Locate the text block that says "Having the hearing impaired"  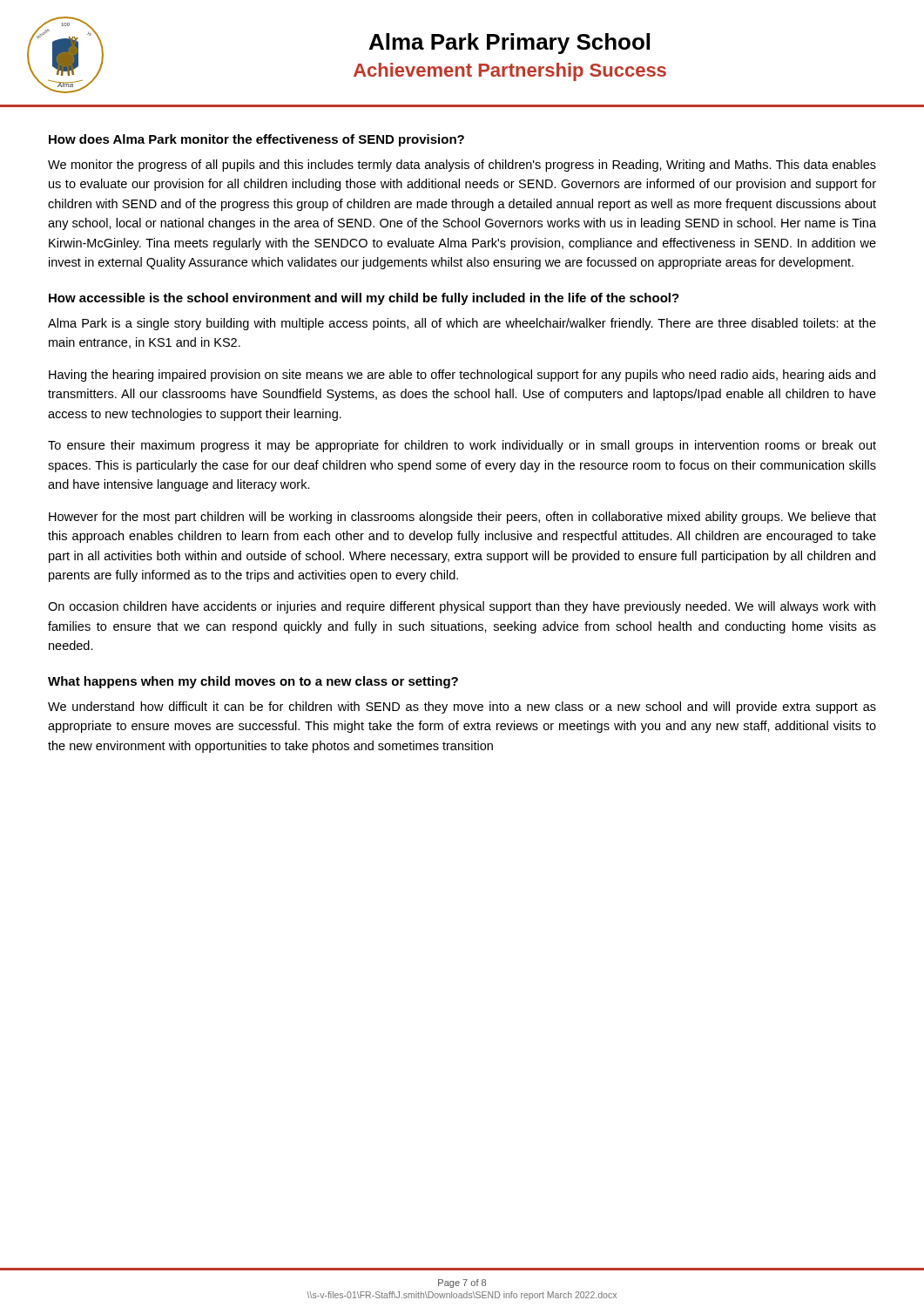(x=462, y=394)
